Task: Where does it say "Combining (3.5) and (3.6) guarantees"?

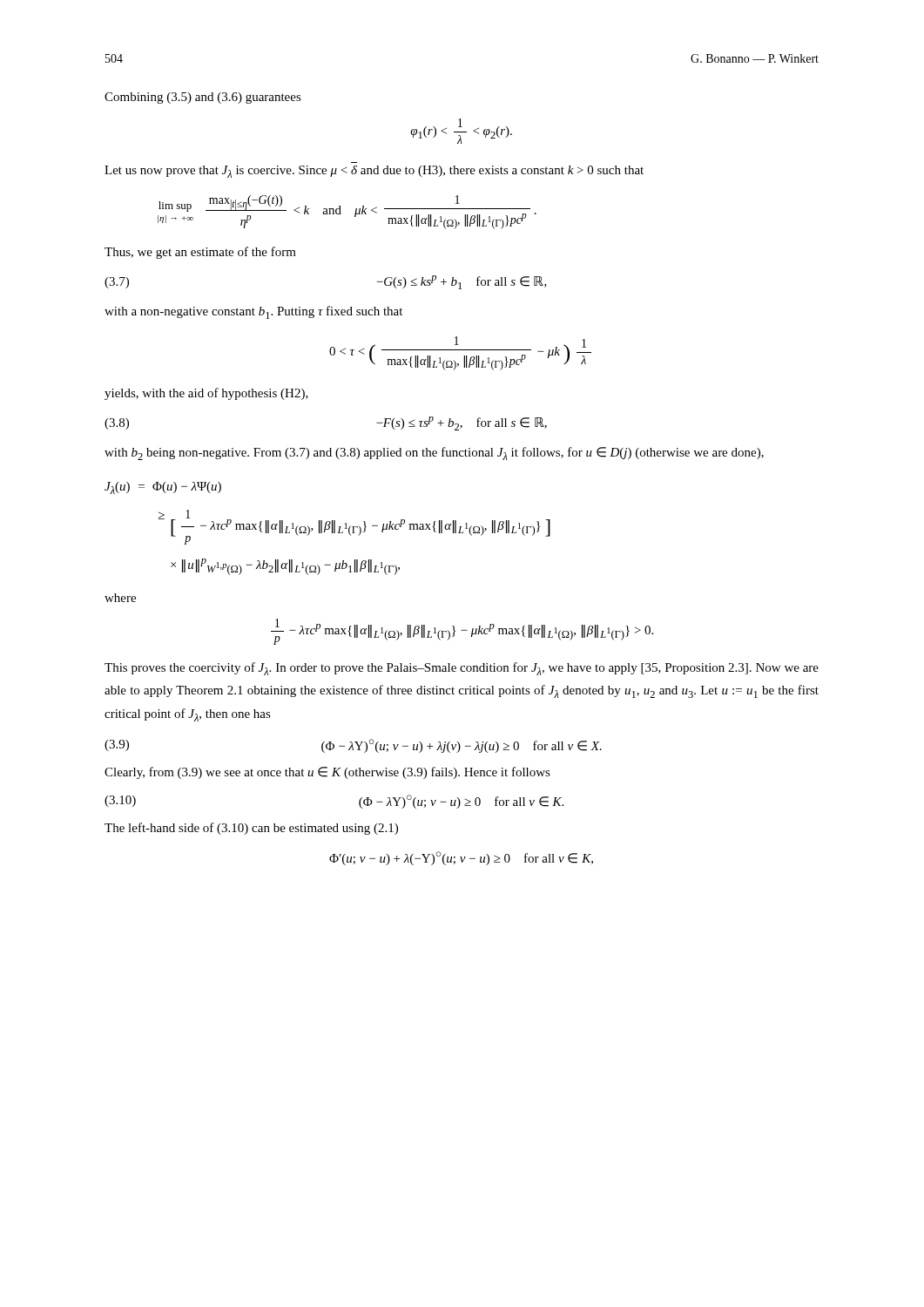Action: coord(203,98)
